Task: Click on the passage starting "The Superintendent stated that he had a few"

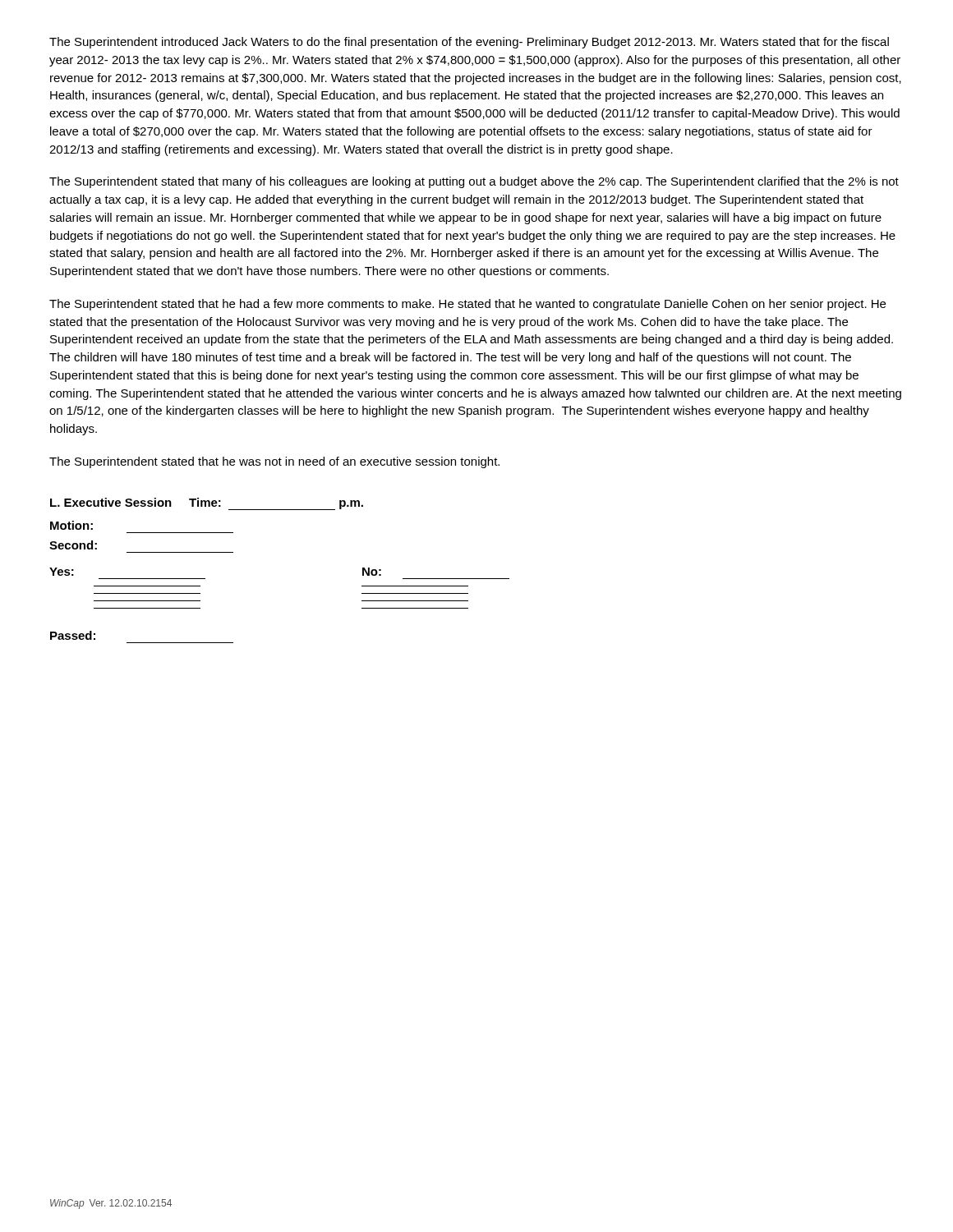Action: [476, 366]
